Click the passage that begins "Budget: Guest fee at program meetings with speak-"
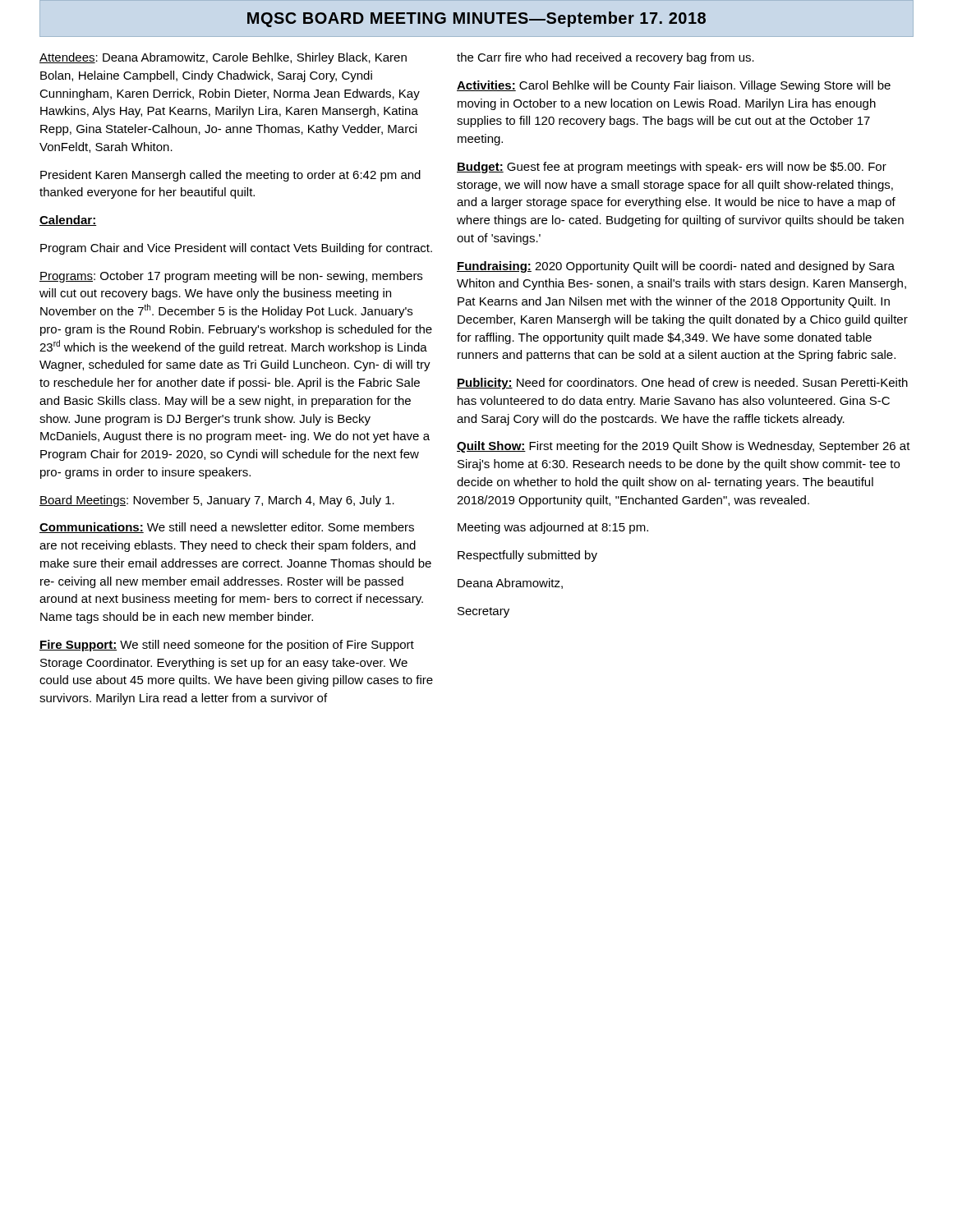The height and width of the screenshot is (1232, 953). tap(680, 202)
